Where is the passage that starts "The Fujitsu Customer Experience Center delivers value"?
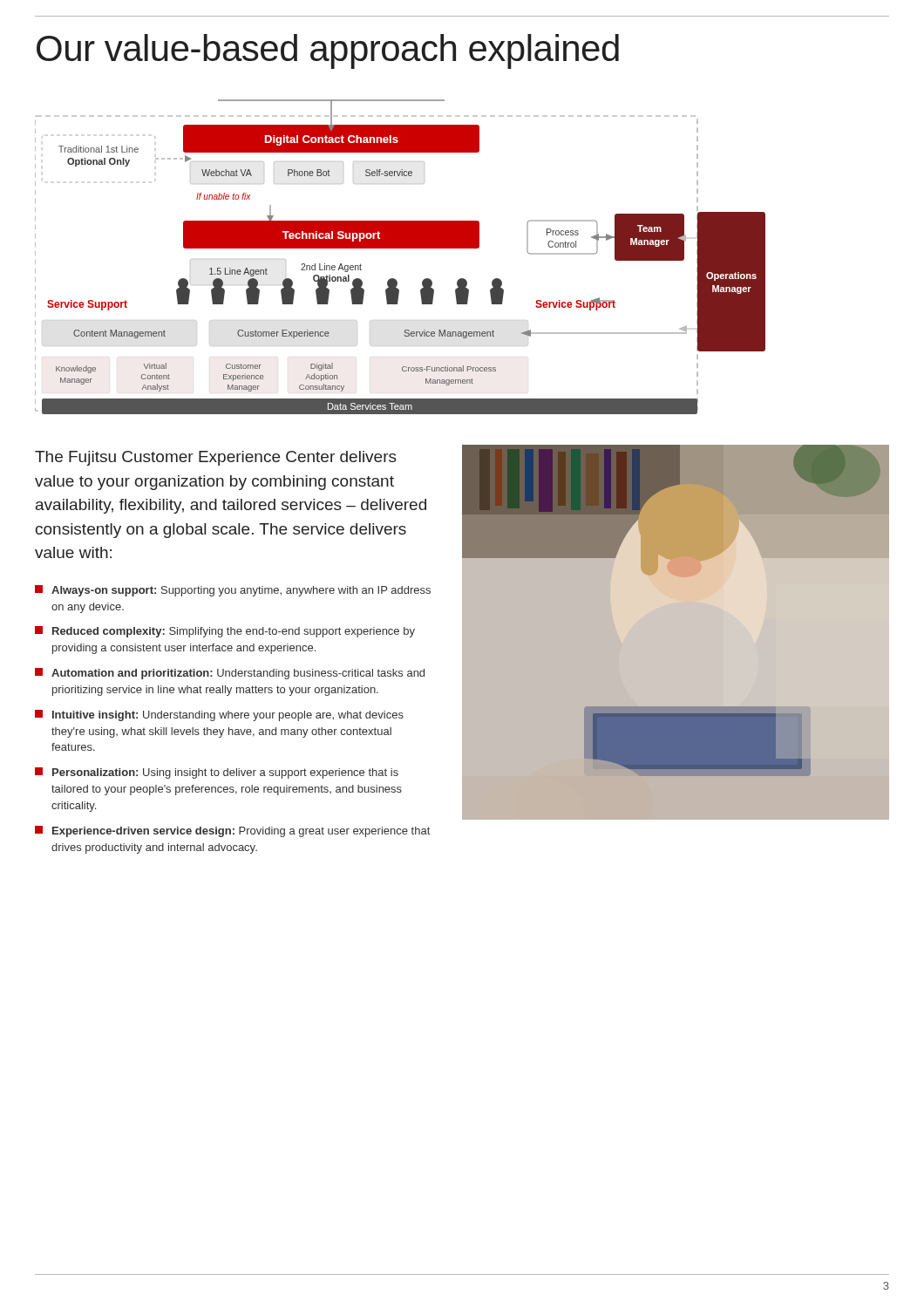 (x=235, y=650)
